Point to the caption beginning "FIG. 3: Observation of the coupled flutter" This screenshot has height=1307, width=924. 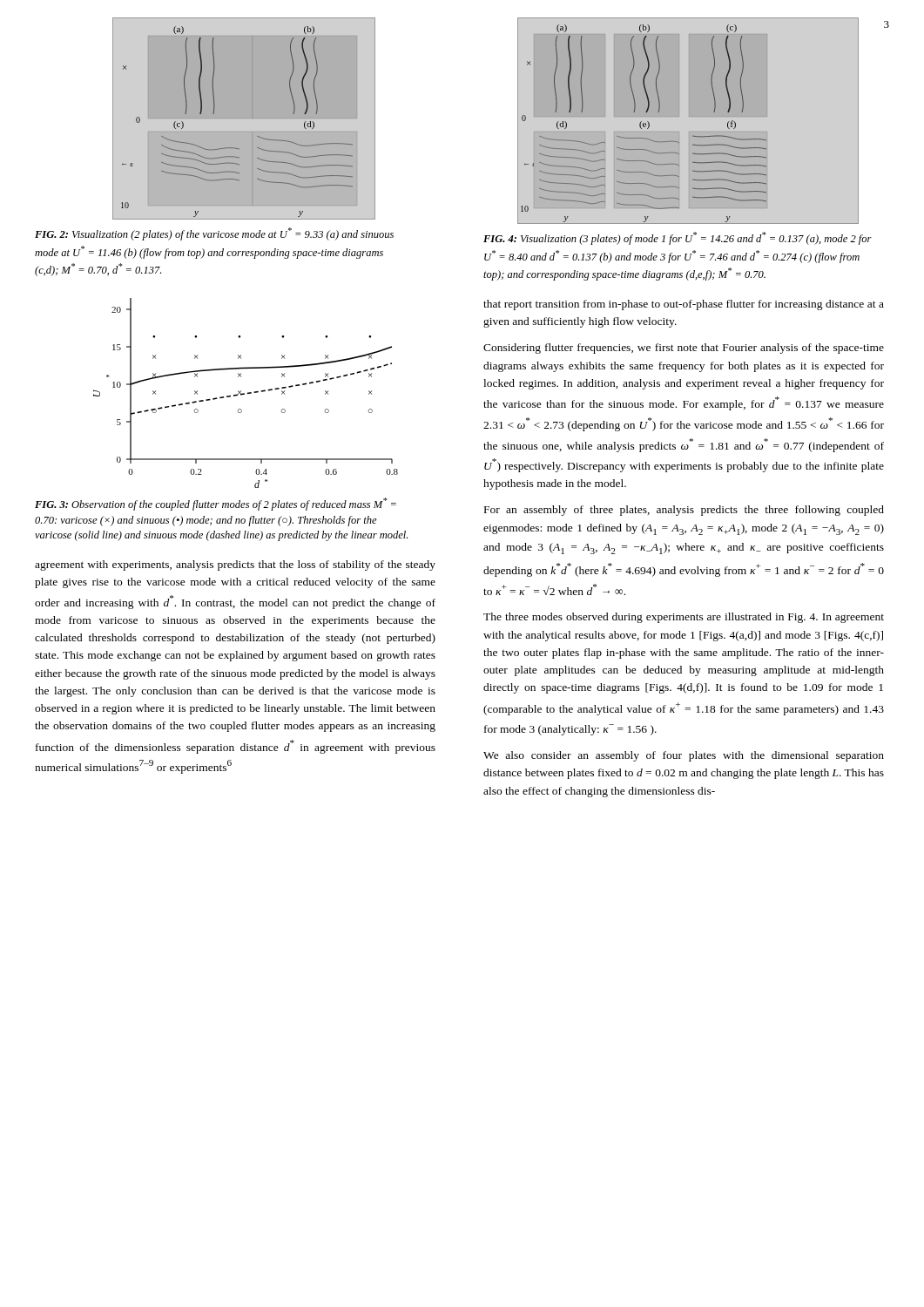pos(222,518)
